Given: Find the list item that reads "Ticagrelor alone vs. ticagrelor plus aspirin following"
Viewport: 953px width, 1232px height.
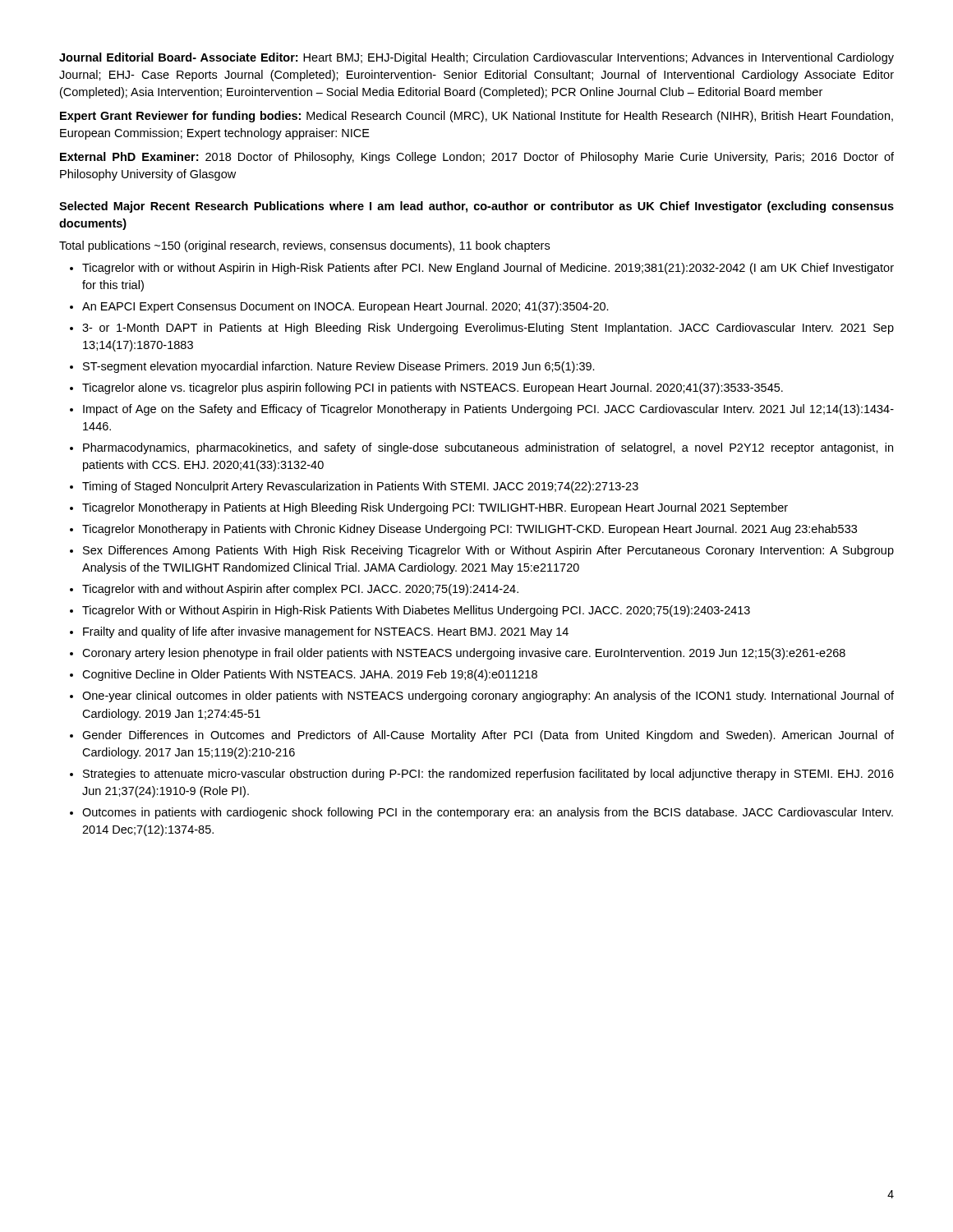Looking at the screenshot, I should 433,388.
